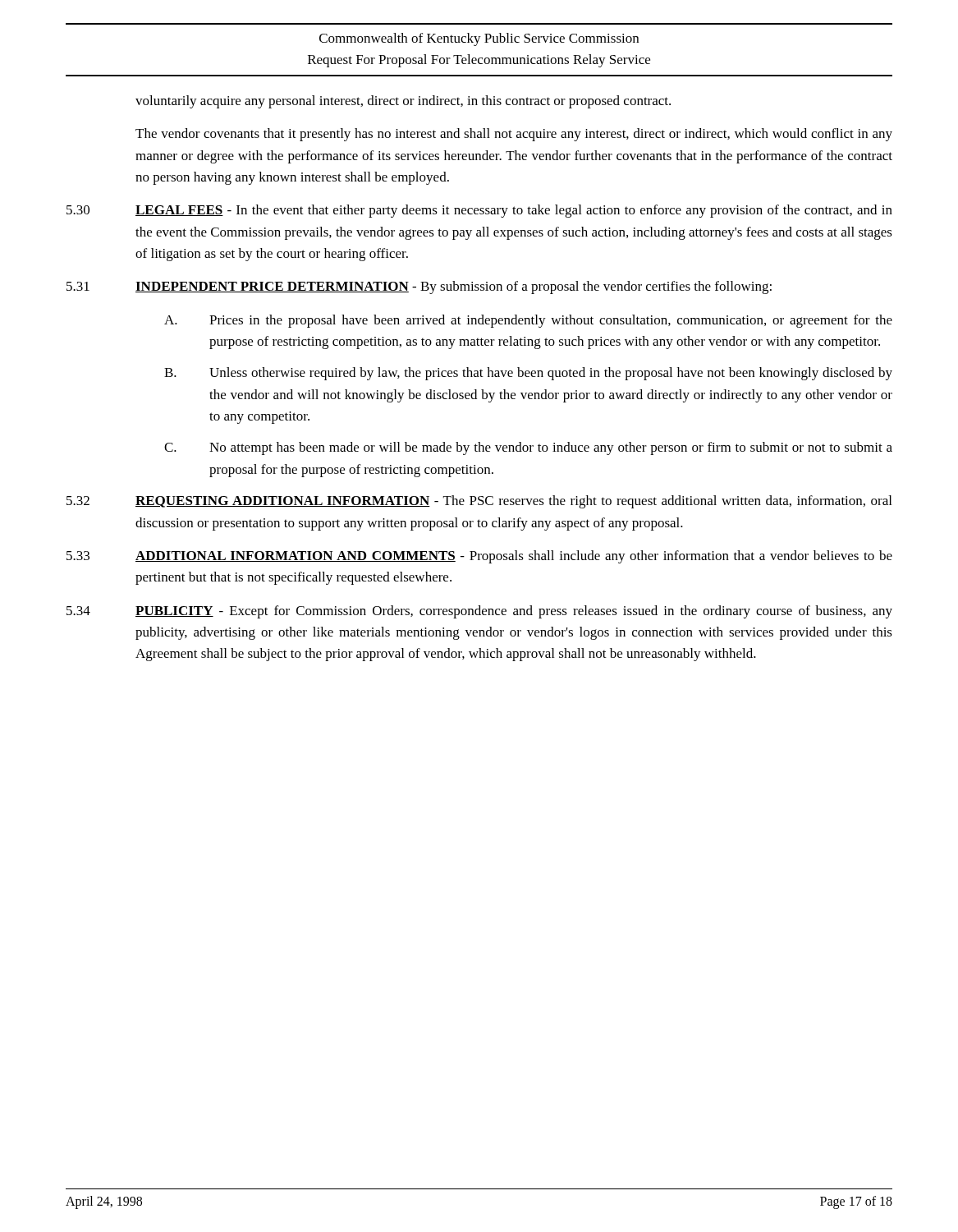Image resolution: width=958 pixels, height=1232 pixels.
Task: Where is the passage that starts "5.32 REQUESTING ADDITIONAL INFORMATION - The PSC reserves"?
Action: (x=479, y=512)
